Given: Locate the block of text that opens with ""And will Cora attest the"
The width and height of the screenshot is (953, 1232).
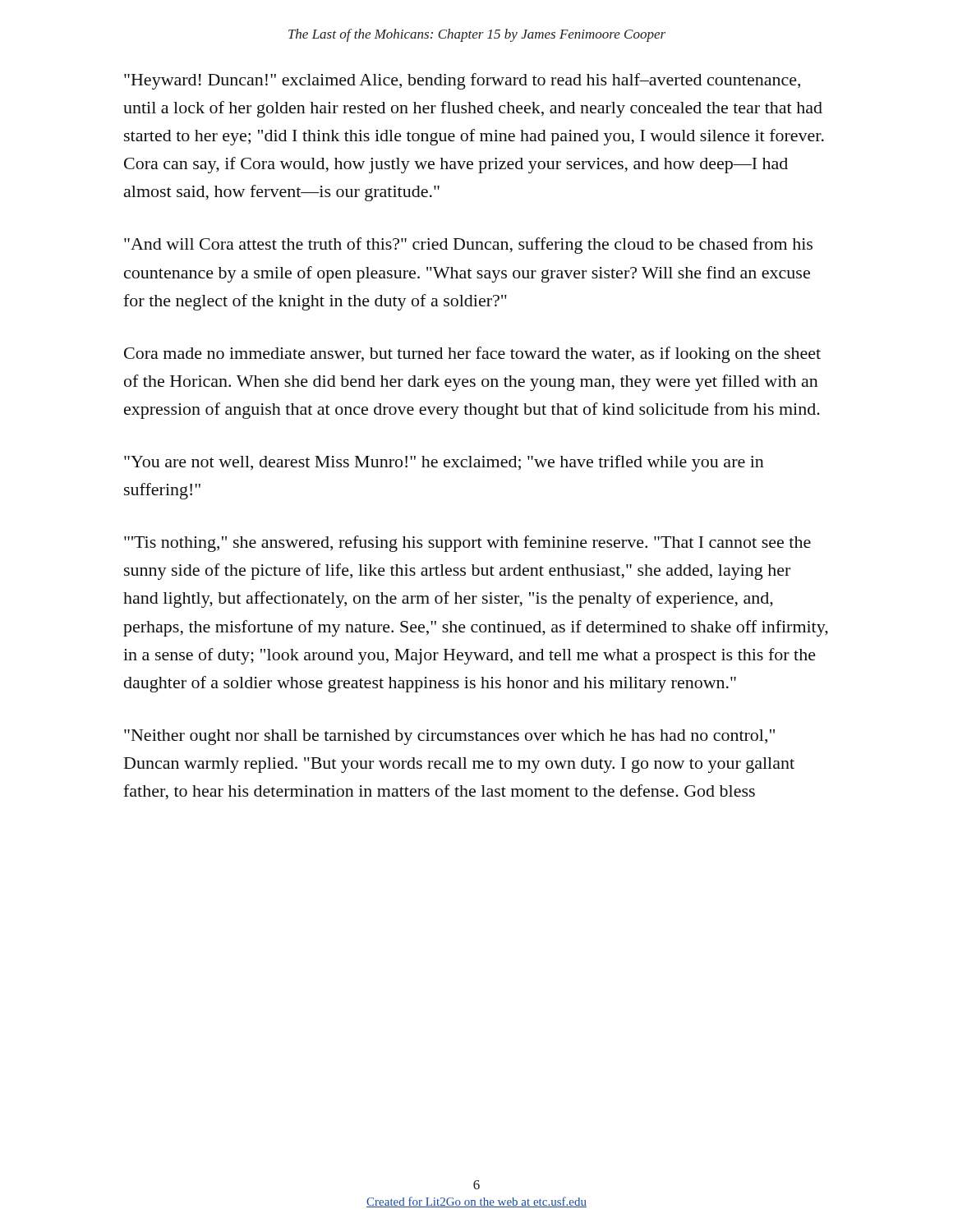Looking at the screenshot, I should [468, 272].
